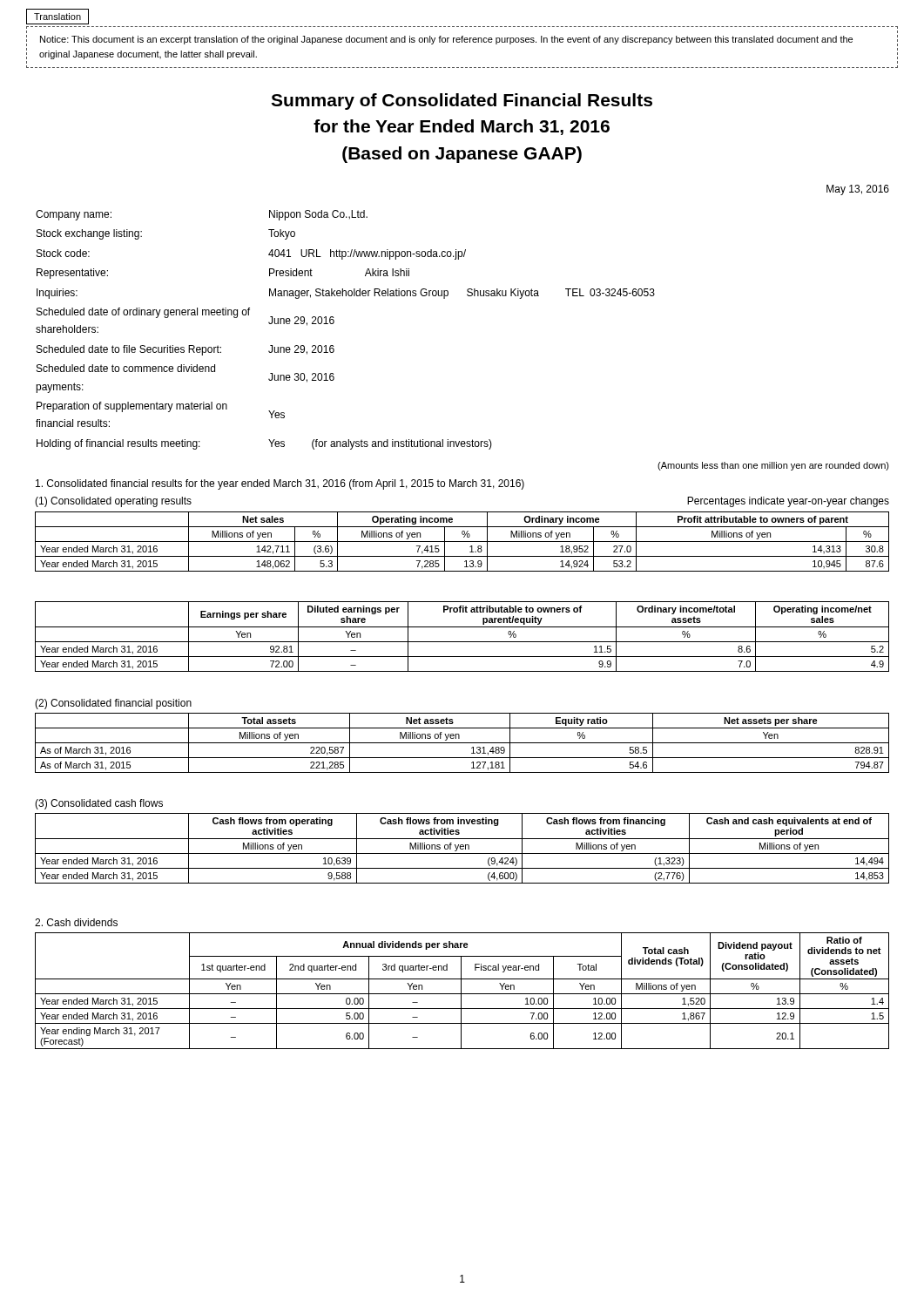Point to the element starting "Company name: Nippon Soda"
The width and height of the screenshot is (924, 1307).
pyautogui.click(x=68, y=215)
